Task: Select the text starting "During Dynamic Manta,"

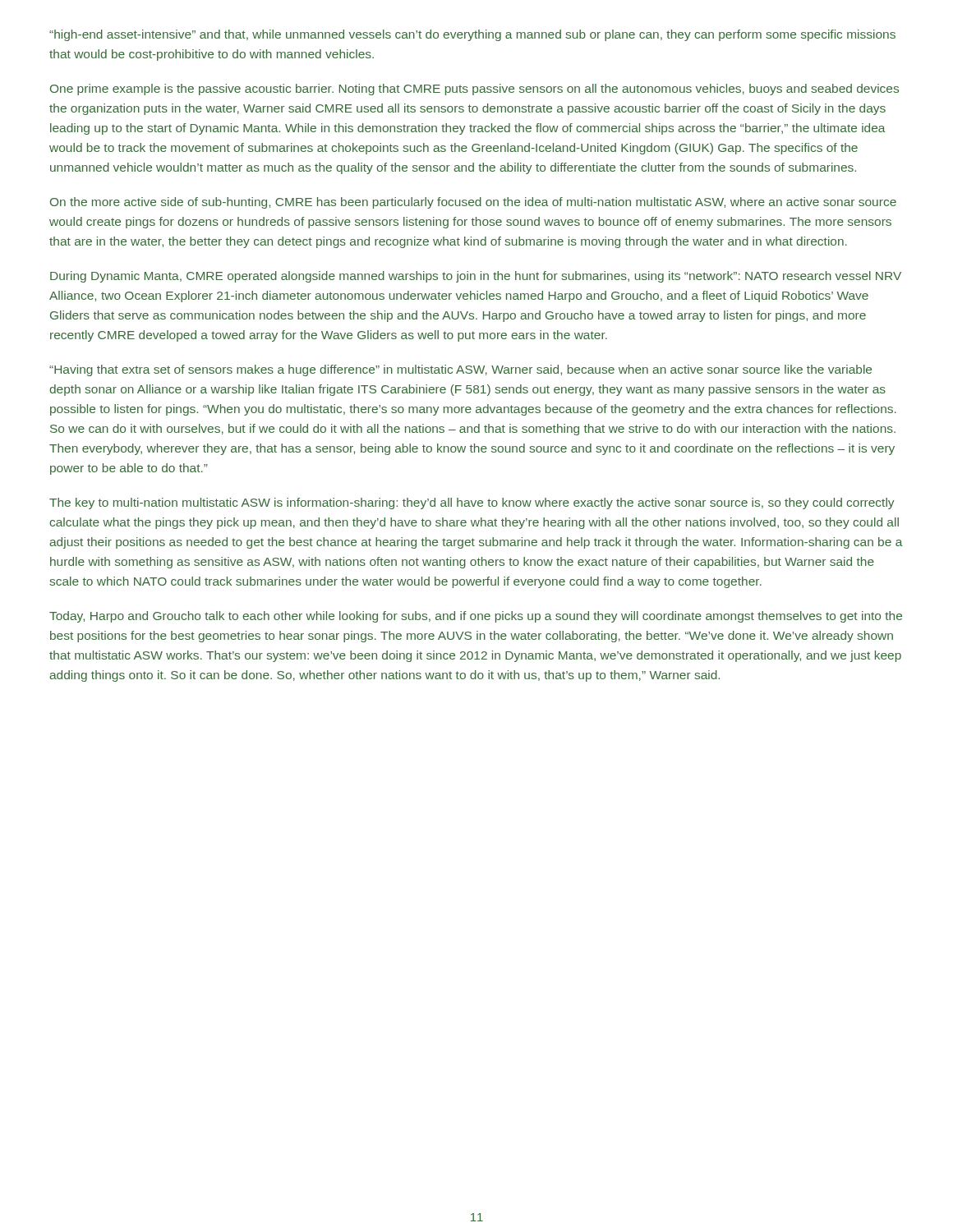Action: (x=475, y=305)
